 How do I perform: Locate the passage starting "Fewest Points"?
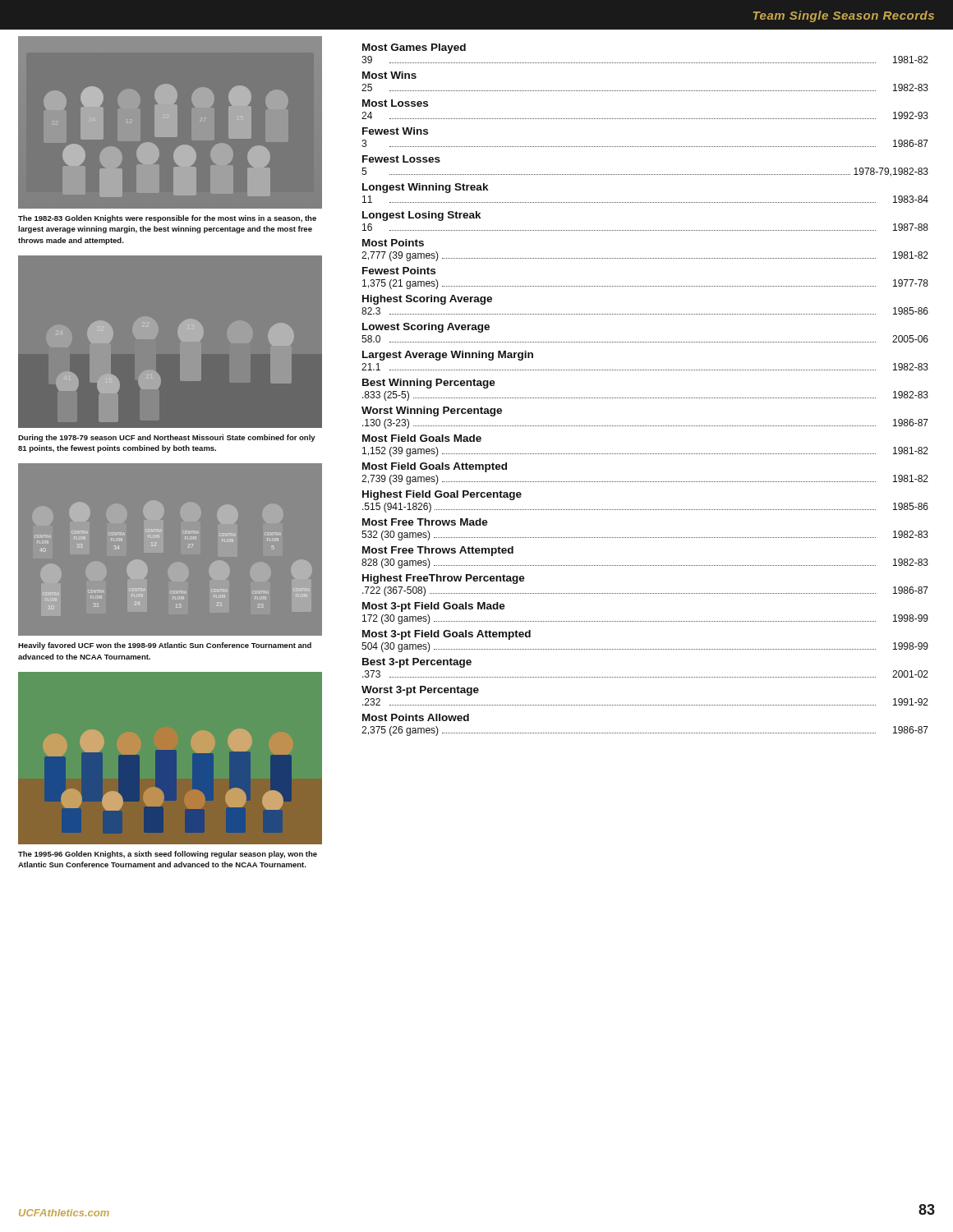[399, 271]
